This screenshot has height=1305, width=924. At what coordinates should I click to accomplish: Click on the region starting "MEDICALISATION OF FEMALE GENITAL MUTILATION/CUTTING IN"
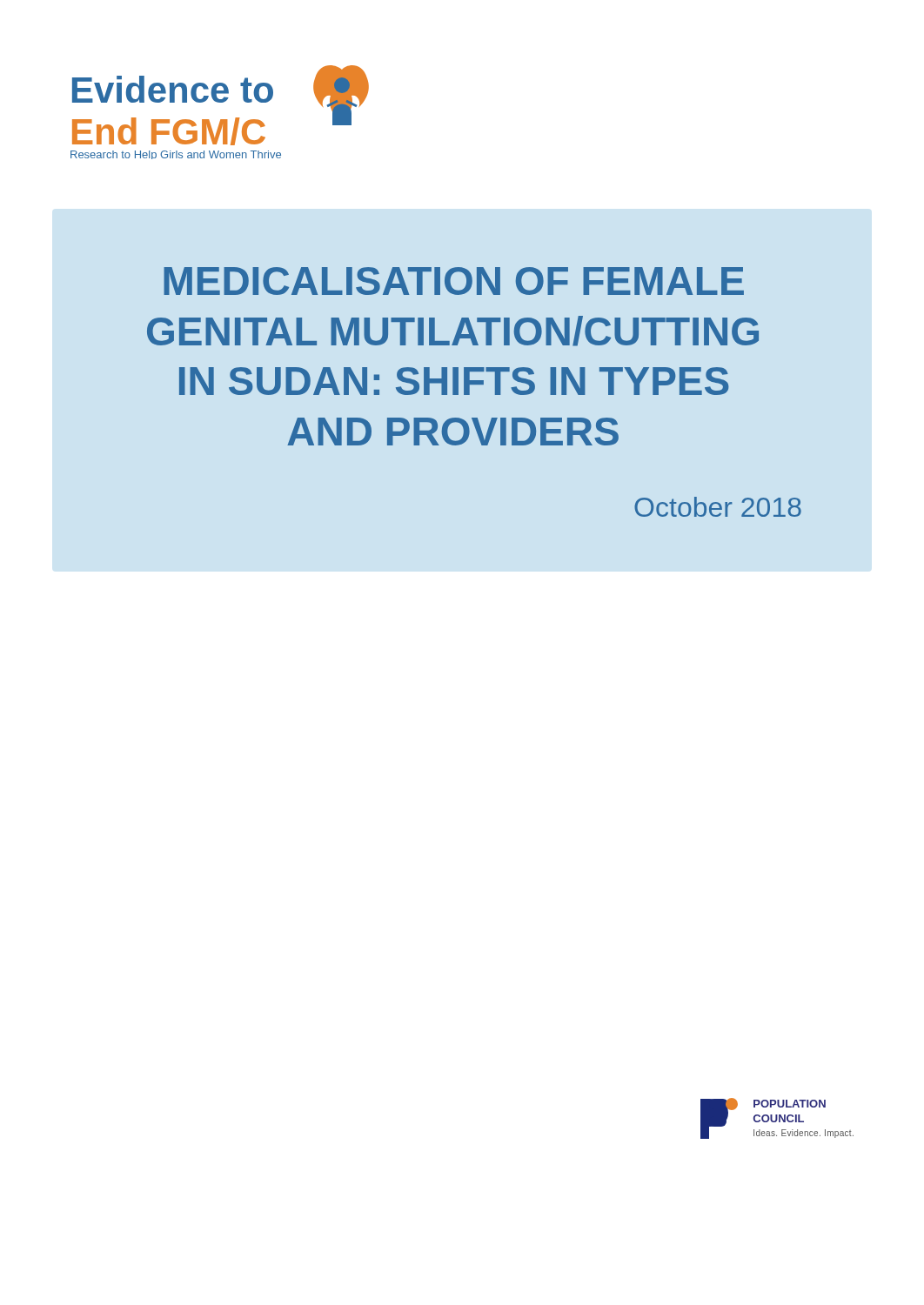coord(453,390)
